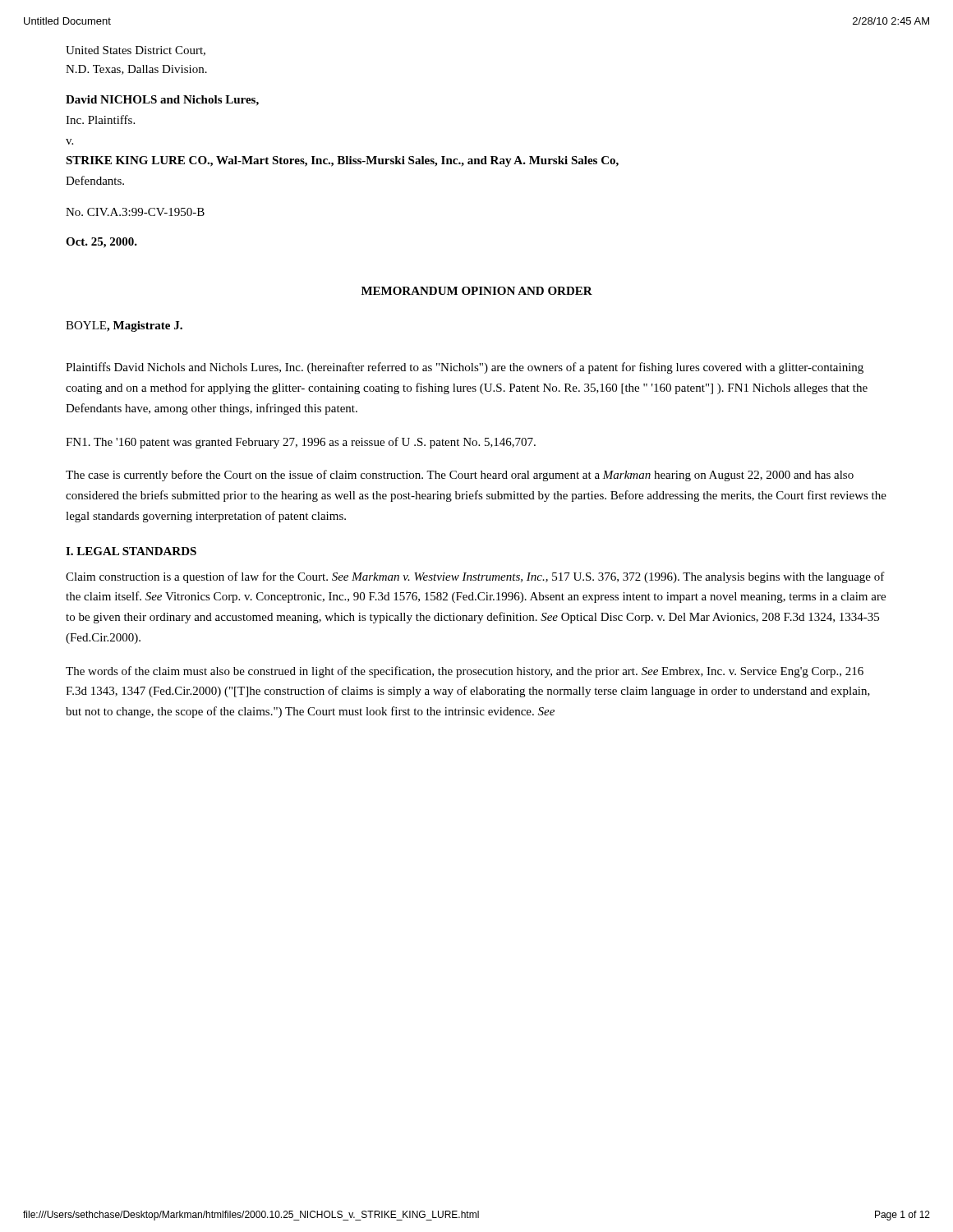Select the block starting "Oct. 25, 2000."

[101, 242]
